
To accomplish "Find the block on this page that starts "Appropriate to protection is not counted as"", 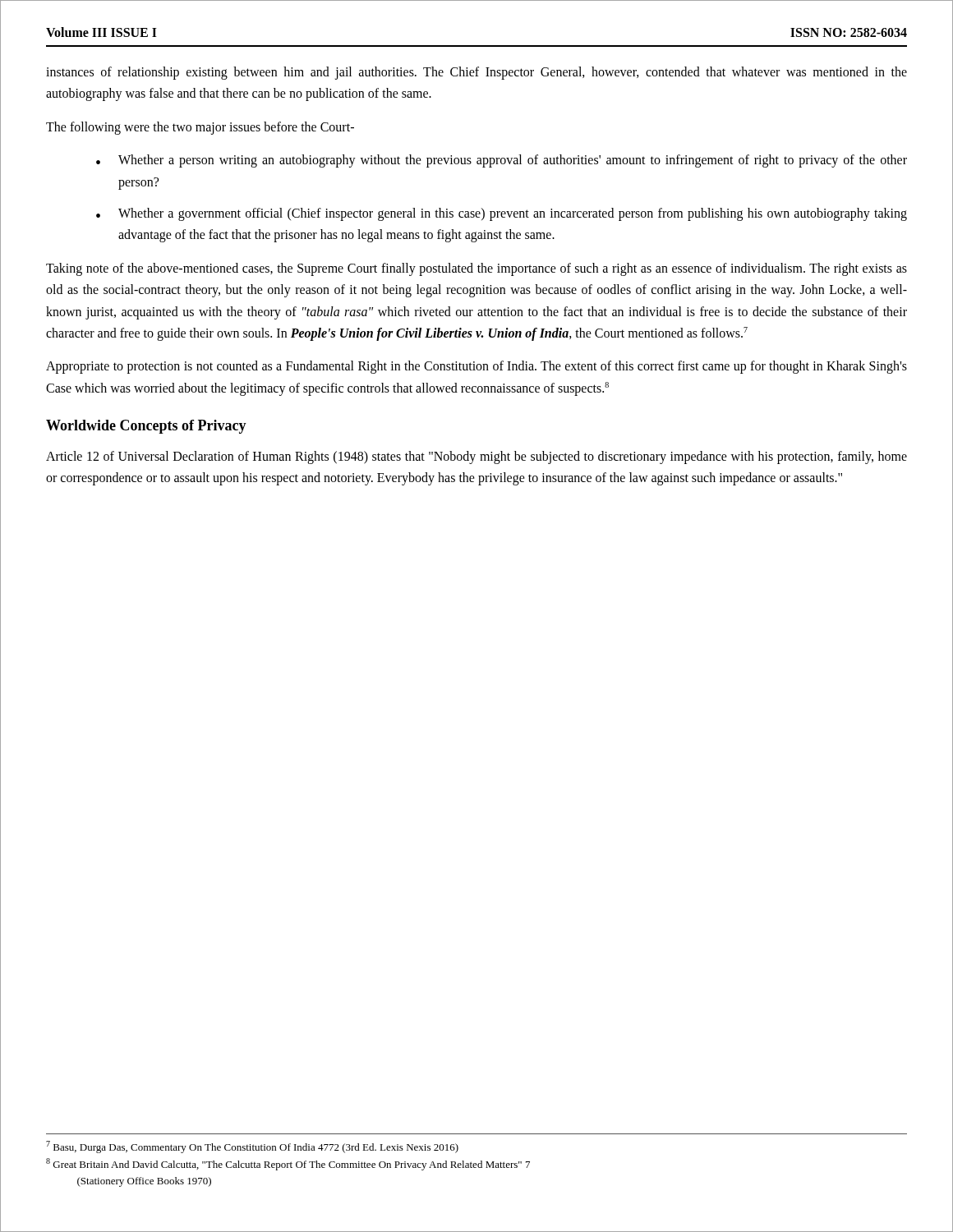I will point(476,377).
